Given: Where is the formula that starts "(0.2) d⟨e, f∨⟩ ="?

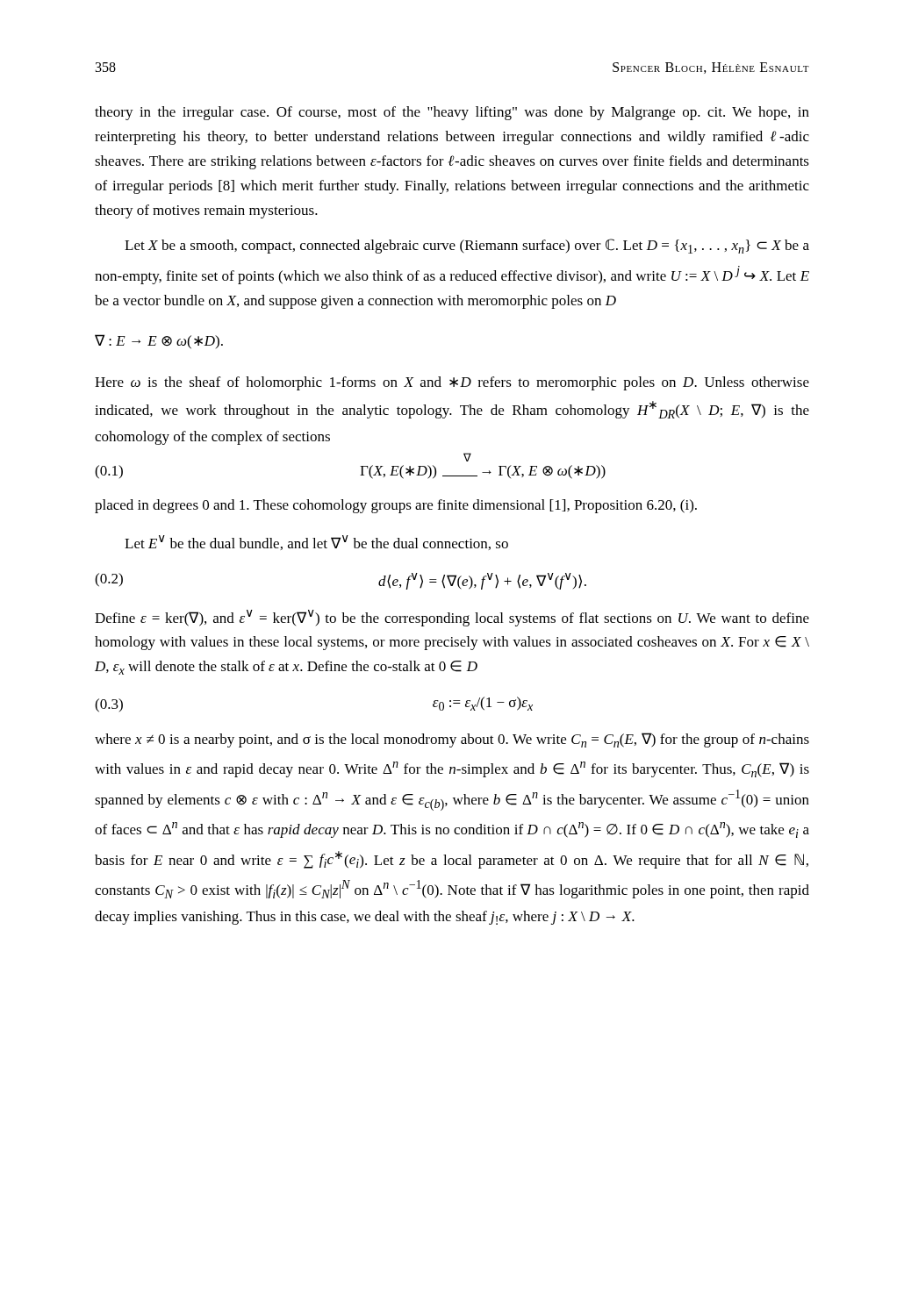Looking at the screenshot, I should coord(452,579).
